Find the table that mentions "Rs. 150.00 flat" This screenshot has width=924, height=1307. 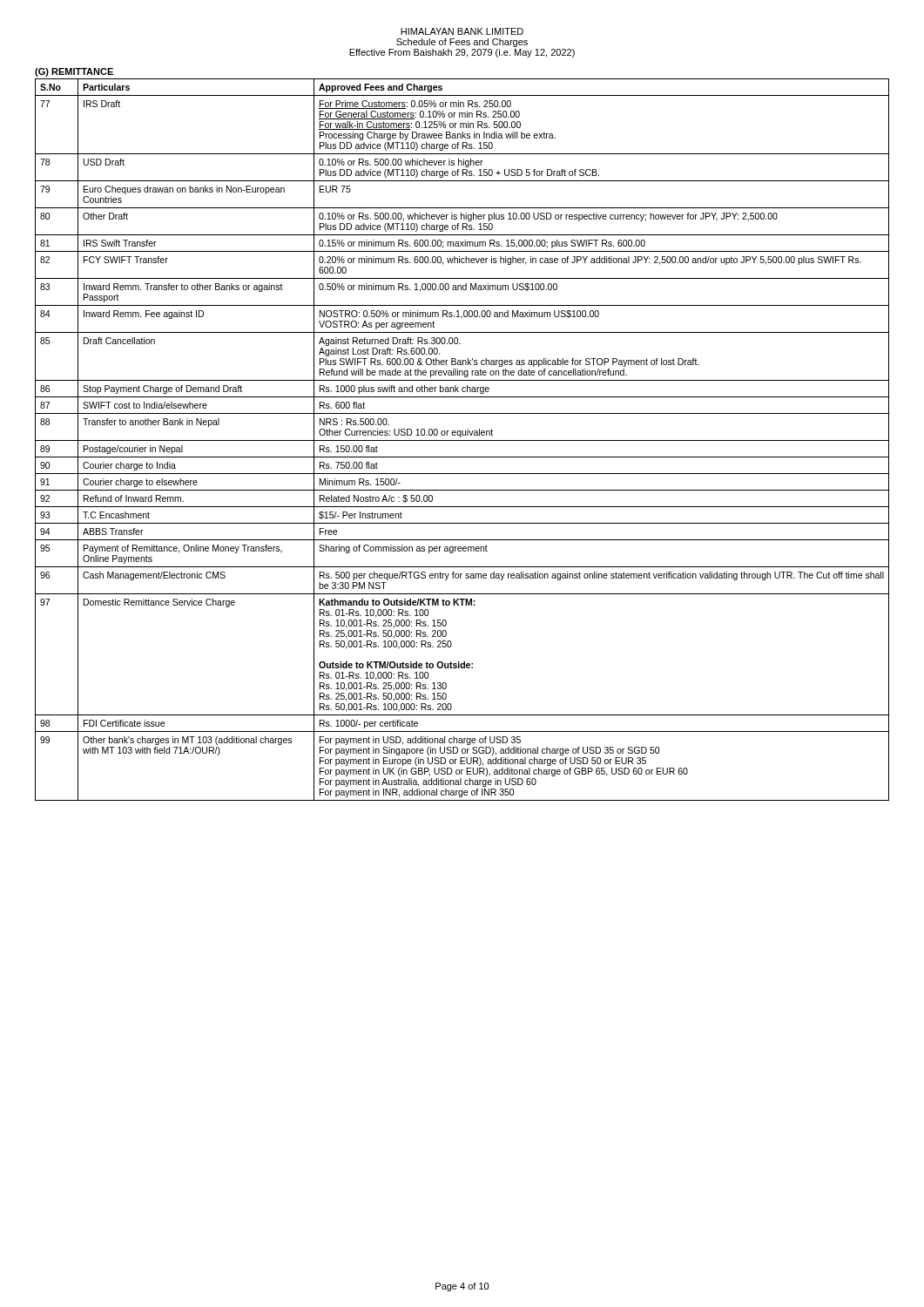tap(462, 440)
